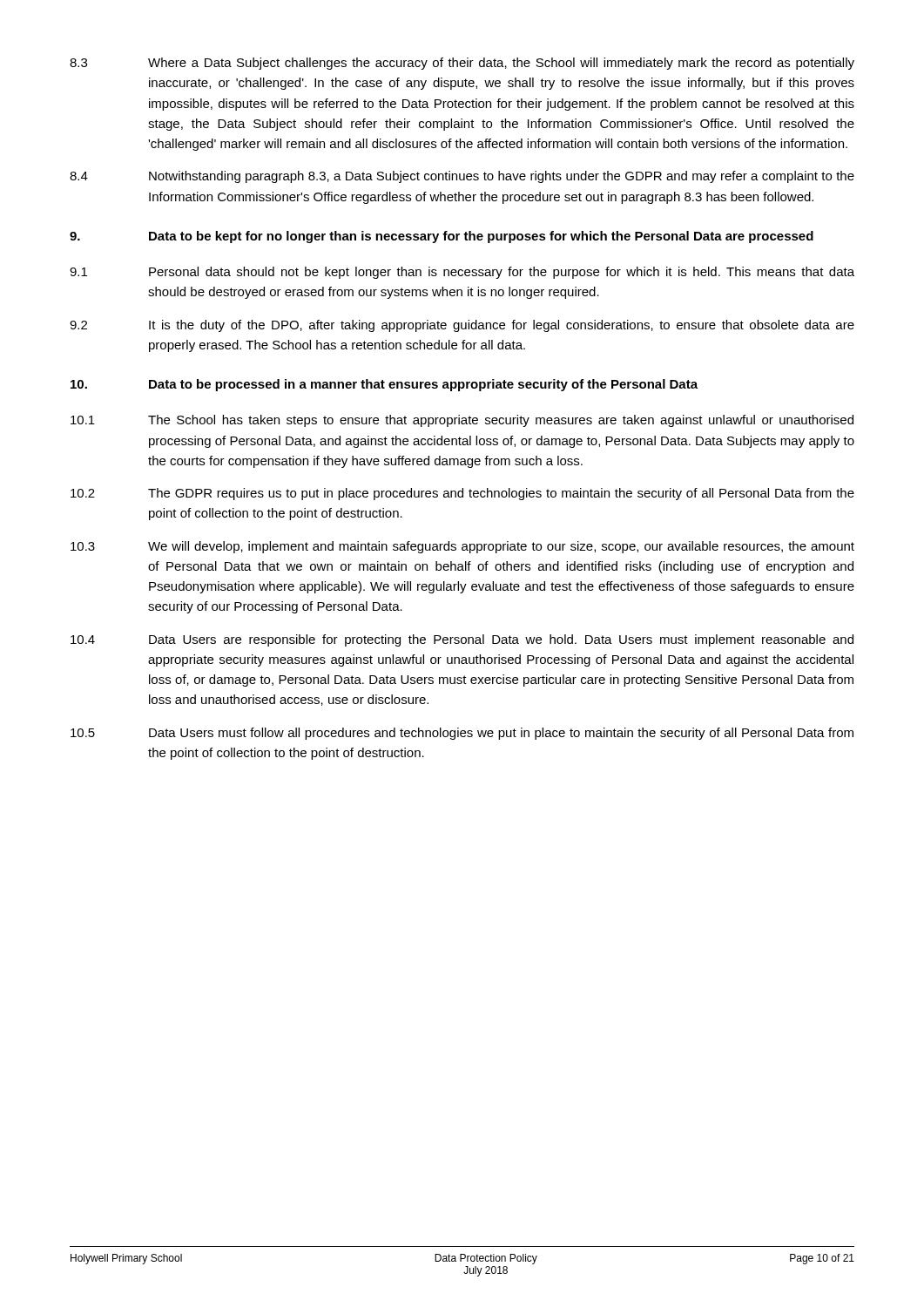Locate the list item containing "10.3 We will develop, implement and maintain"
924x1307 pixels.
pyautogui.click(x=462, y=576)
